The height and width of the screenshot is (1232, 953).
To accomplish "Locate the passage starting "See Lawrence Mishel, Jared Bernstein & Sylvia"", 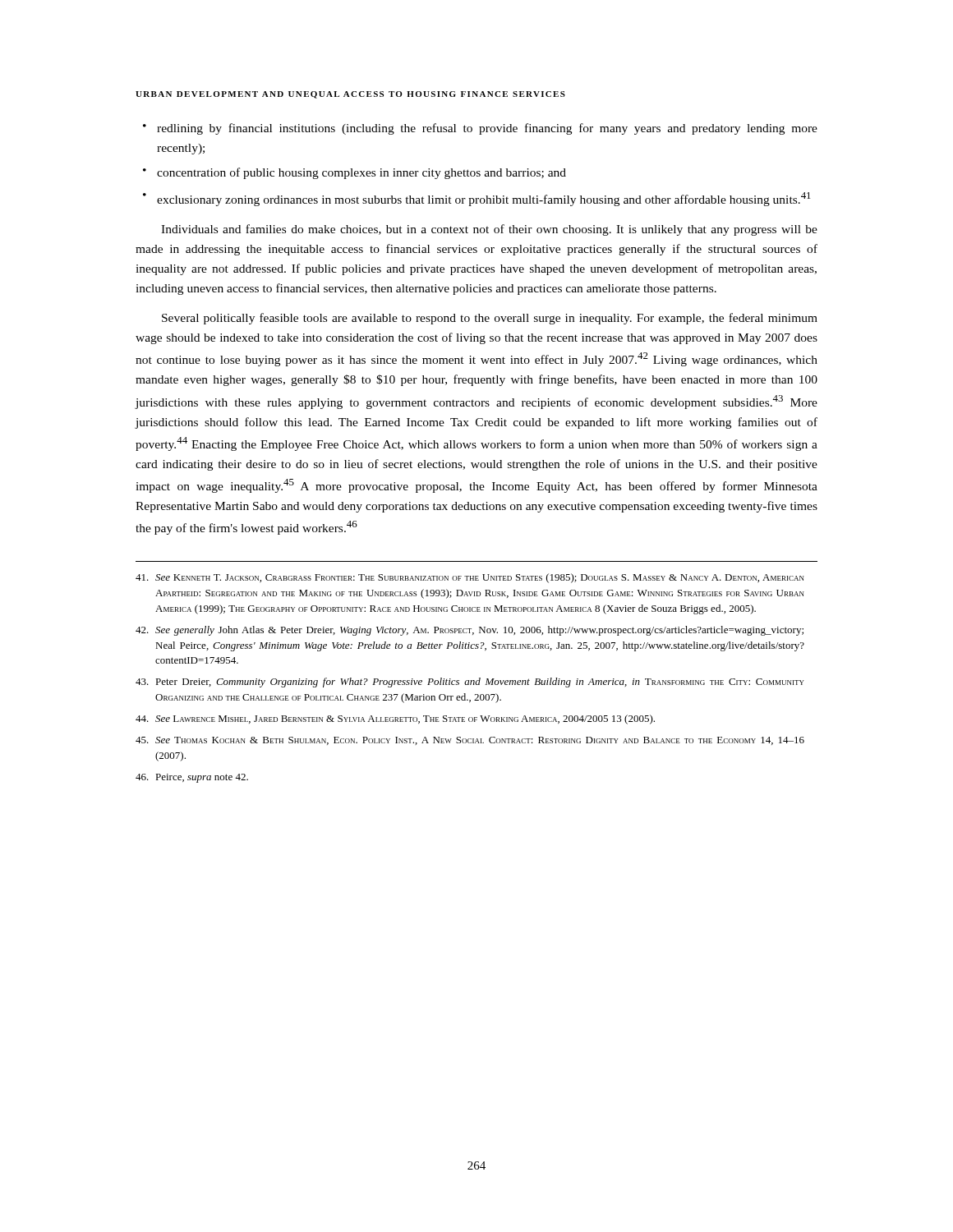I will 470,719.
